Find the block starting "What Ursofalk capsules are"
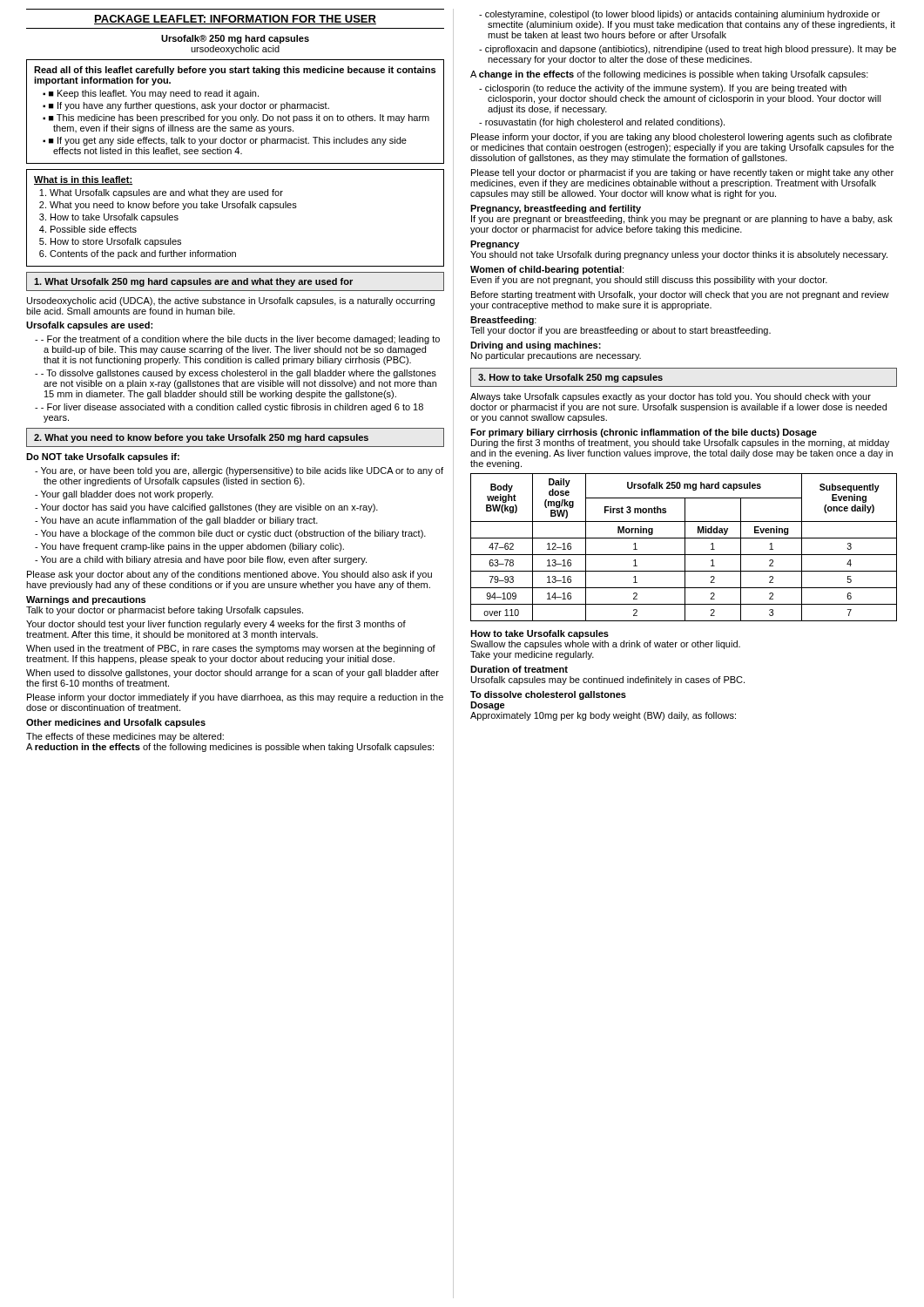Viewport: 924px width, 1307px height. [x=166, y=193]
